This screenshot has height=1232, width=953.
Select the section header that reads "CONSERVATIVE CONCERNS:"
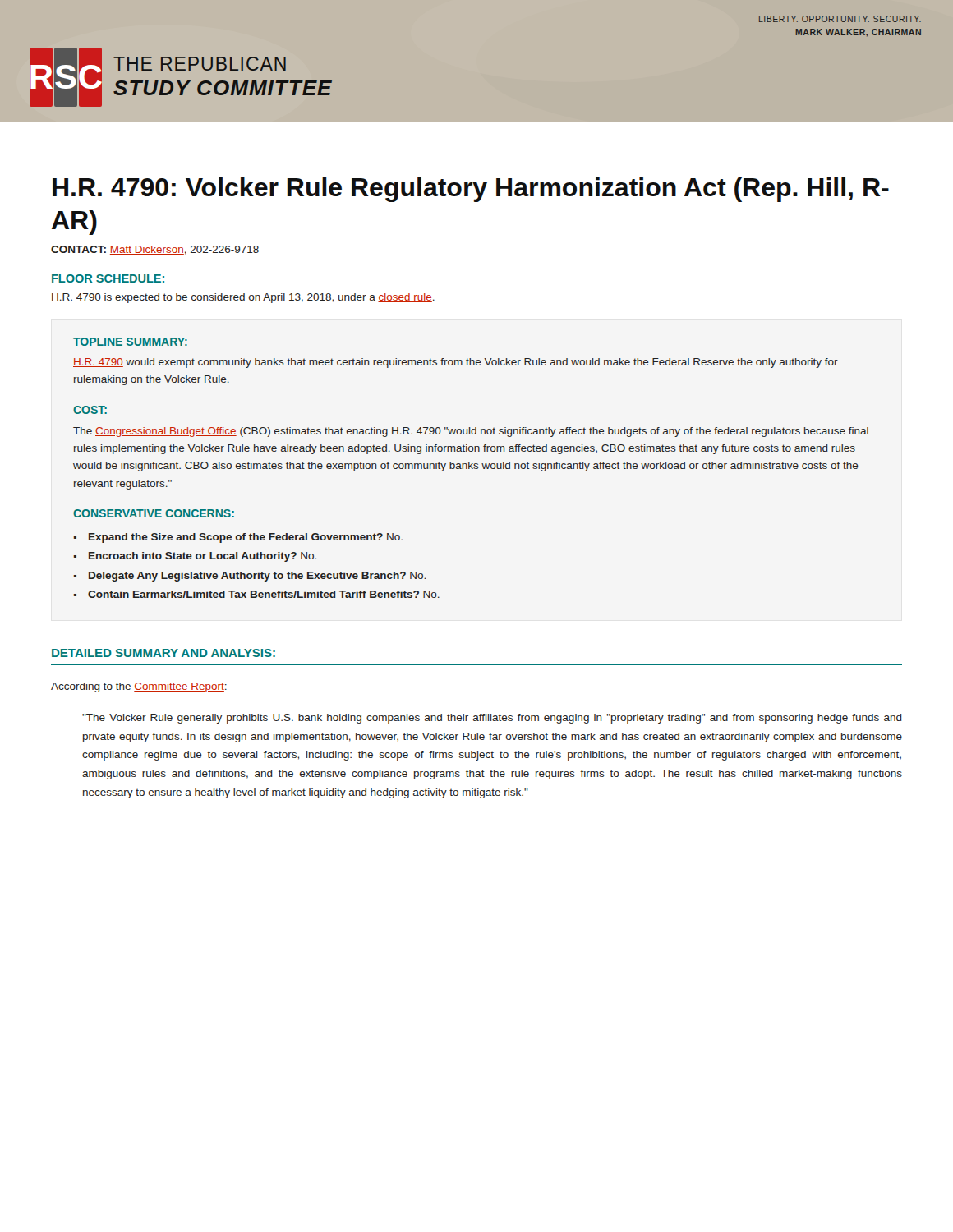click(x=154, y=513)
